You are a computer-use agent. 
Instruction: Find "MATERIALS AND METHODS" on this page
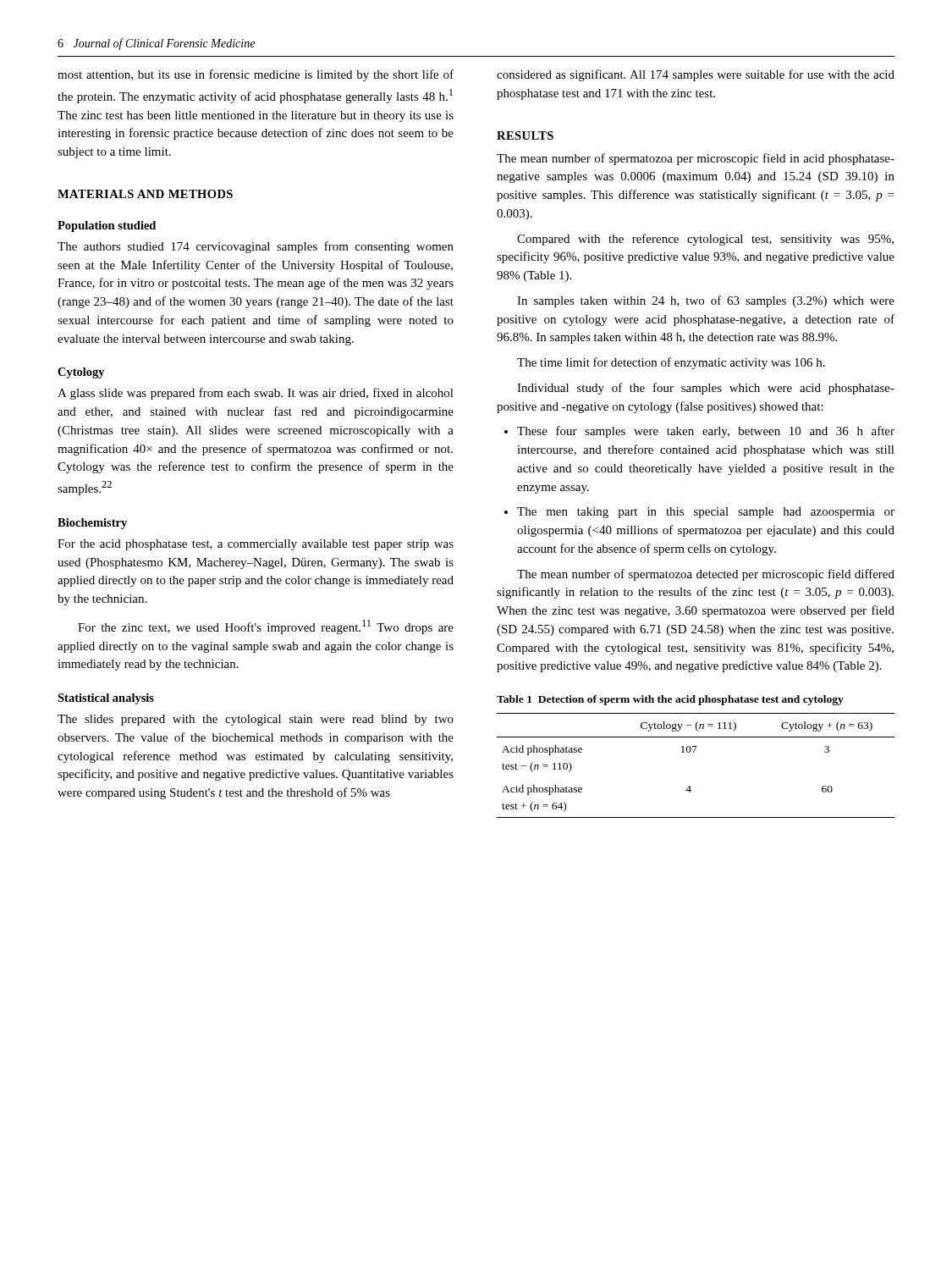[145, 194]
